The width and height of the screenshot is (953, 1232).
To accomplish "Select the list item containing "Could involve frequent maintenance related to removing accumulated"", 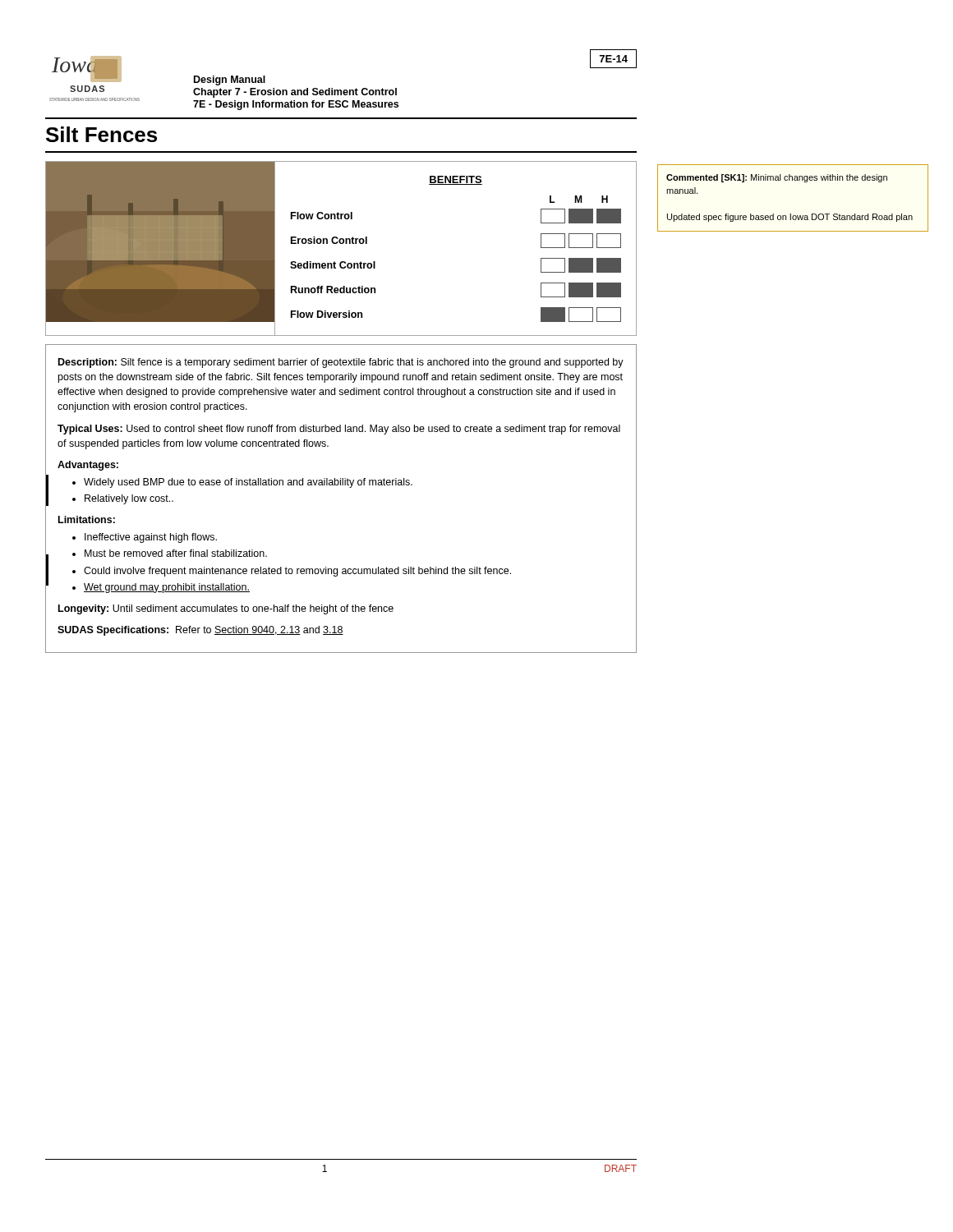I will (298, 570).
